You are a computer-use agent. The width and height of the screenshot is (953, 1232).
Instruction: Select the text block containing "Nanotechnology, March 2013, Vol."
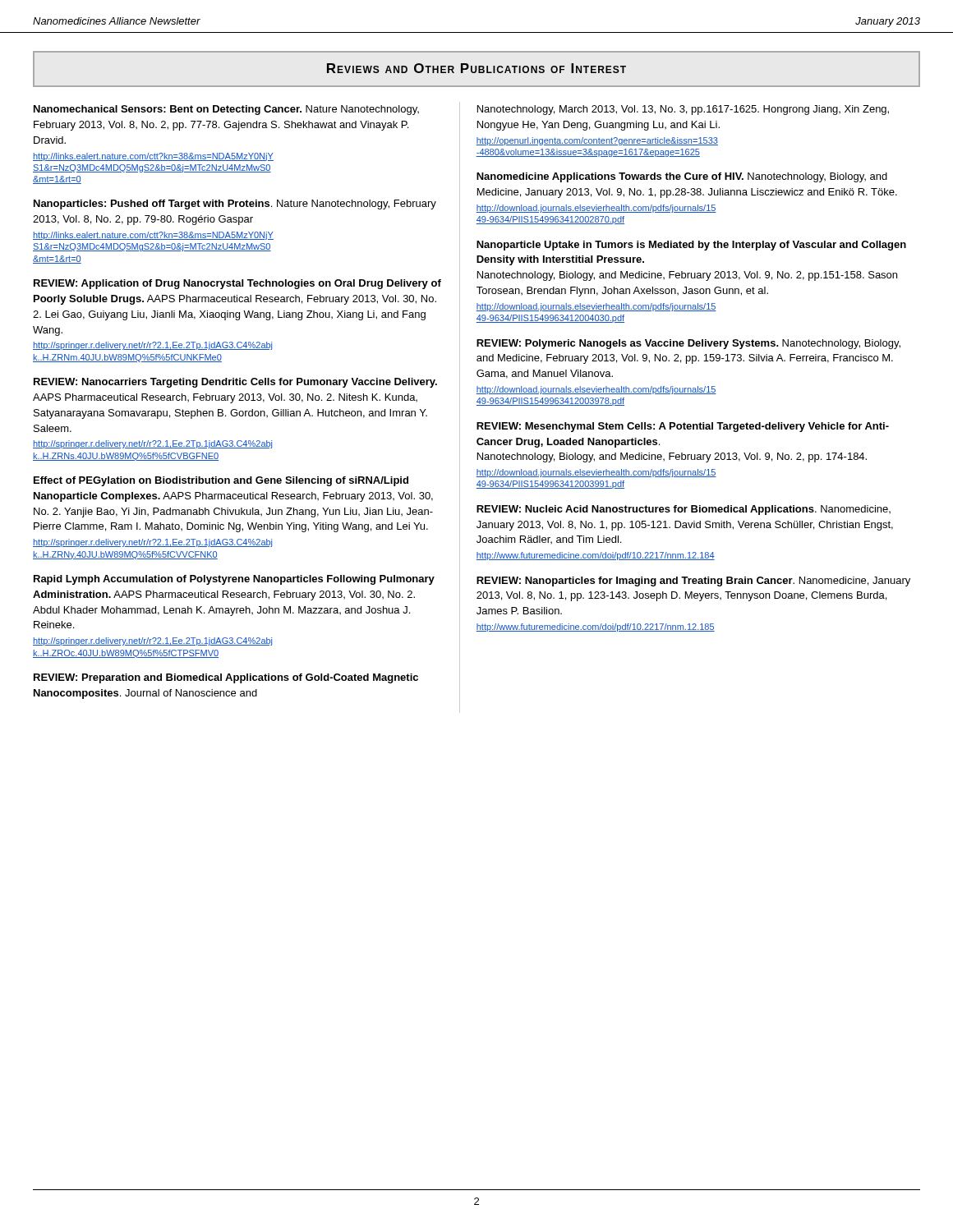point(698,130)
